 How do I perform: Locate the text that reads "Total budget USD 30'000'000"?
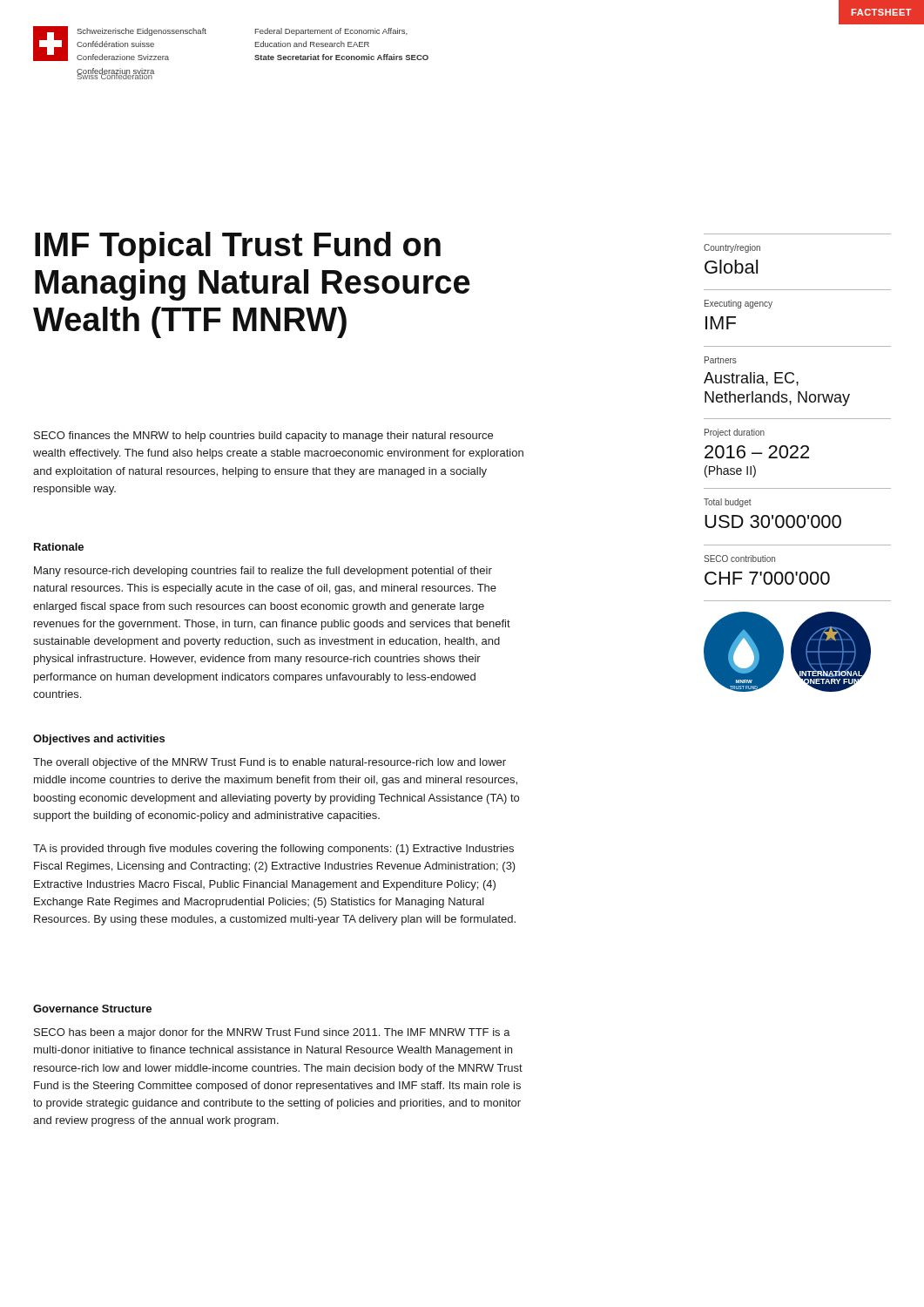point(797,516)
